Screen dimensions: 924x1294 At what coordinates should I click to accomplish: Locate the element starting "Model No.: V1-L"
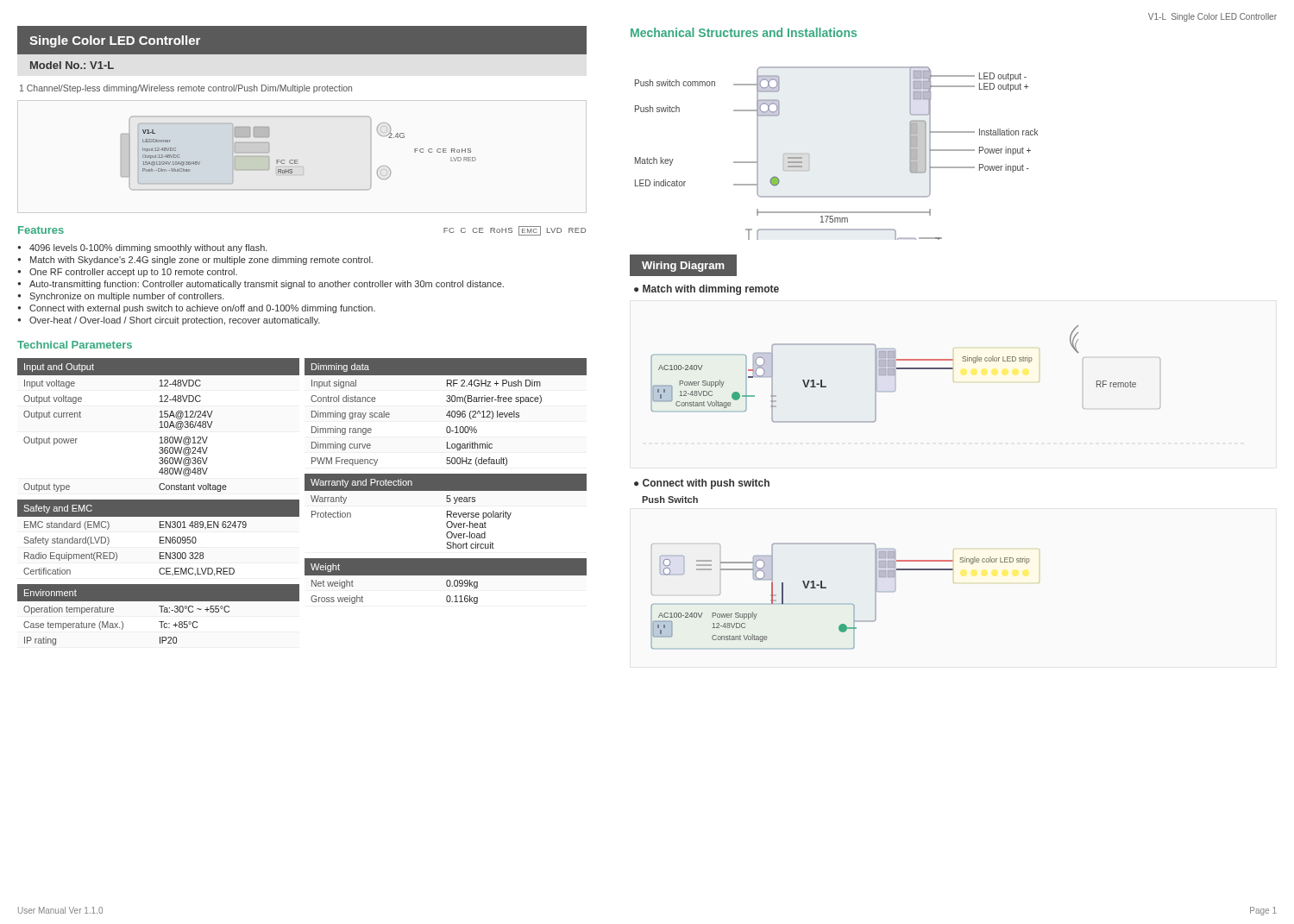(x=72, y=65)
